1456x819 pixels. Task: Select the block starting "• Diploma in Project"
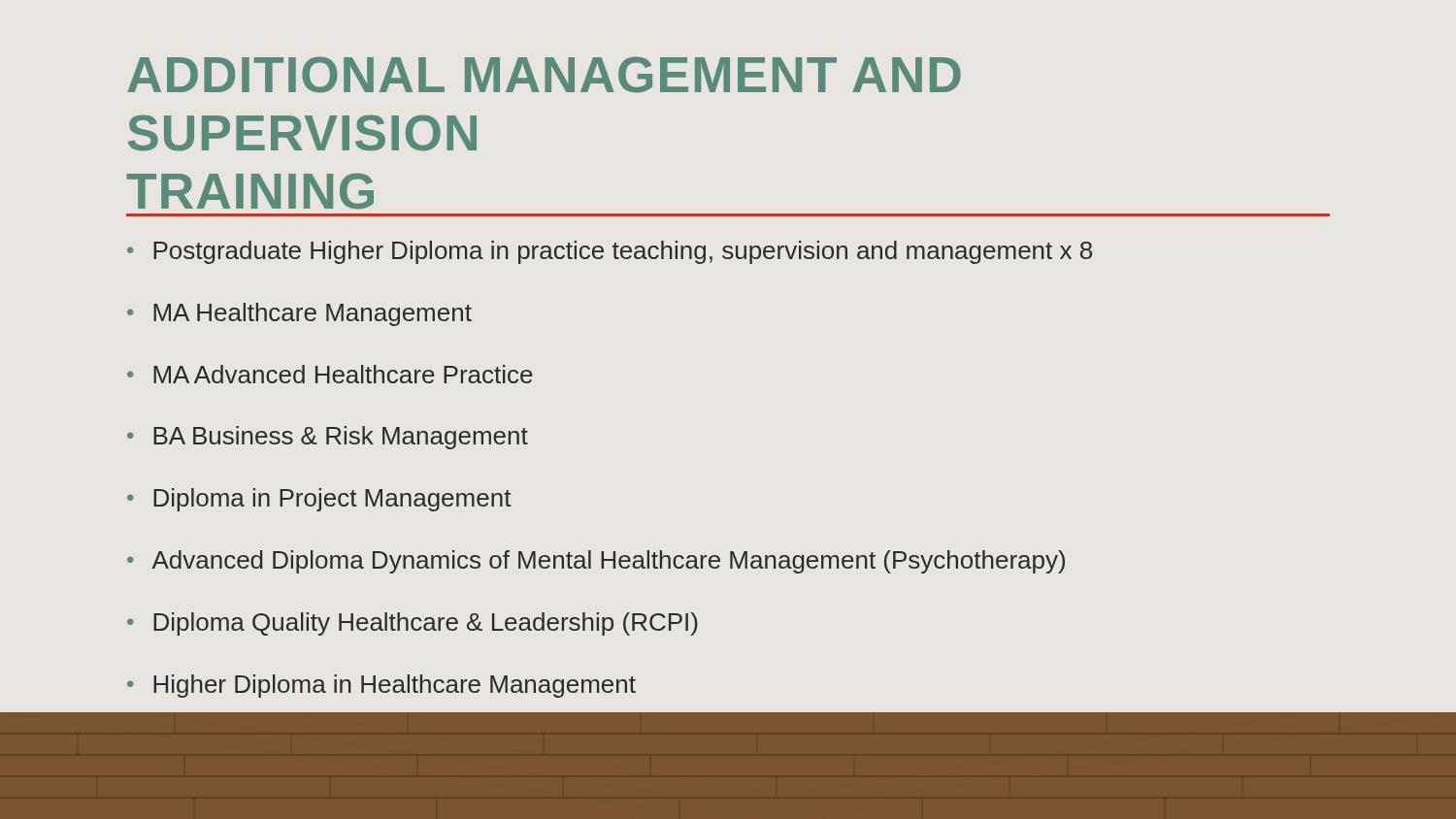click(x=319, y=499)
